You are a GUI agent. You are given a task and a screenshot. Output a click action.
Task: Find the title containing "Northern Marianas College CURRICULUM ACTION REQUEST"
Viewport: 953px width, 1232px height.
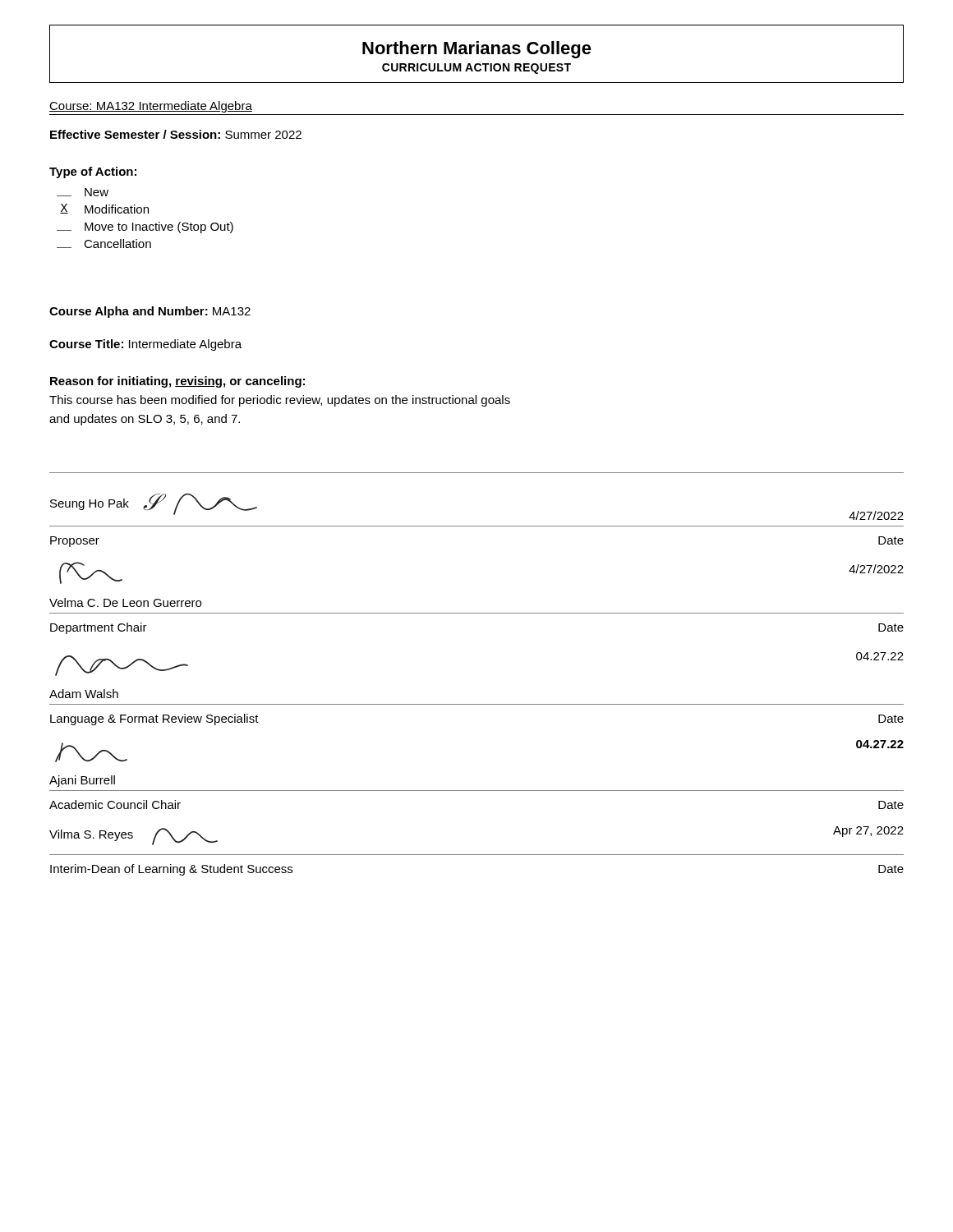point(476,55)
